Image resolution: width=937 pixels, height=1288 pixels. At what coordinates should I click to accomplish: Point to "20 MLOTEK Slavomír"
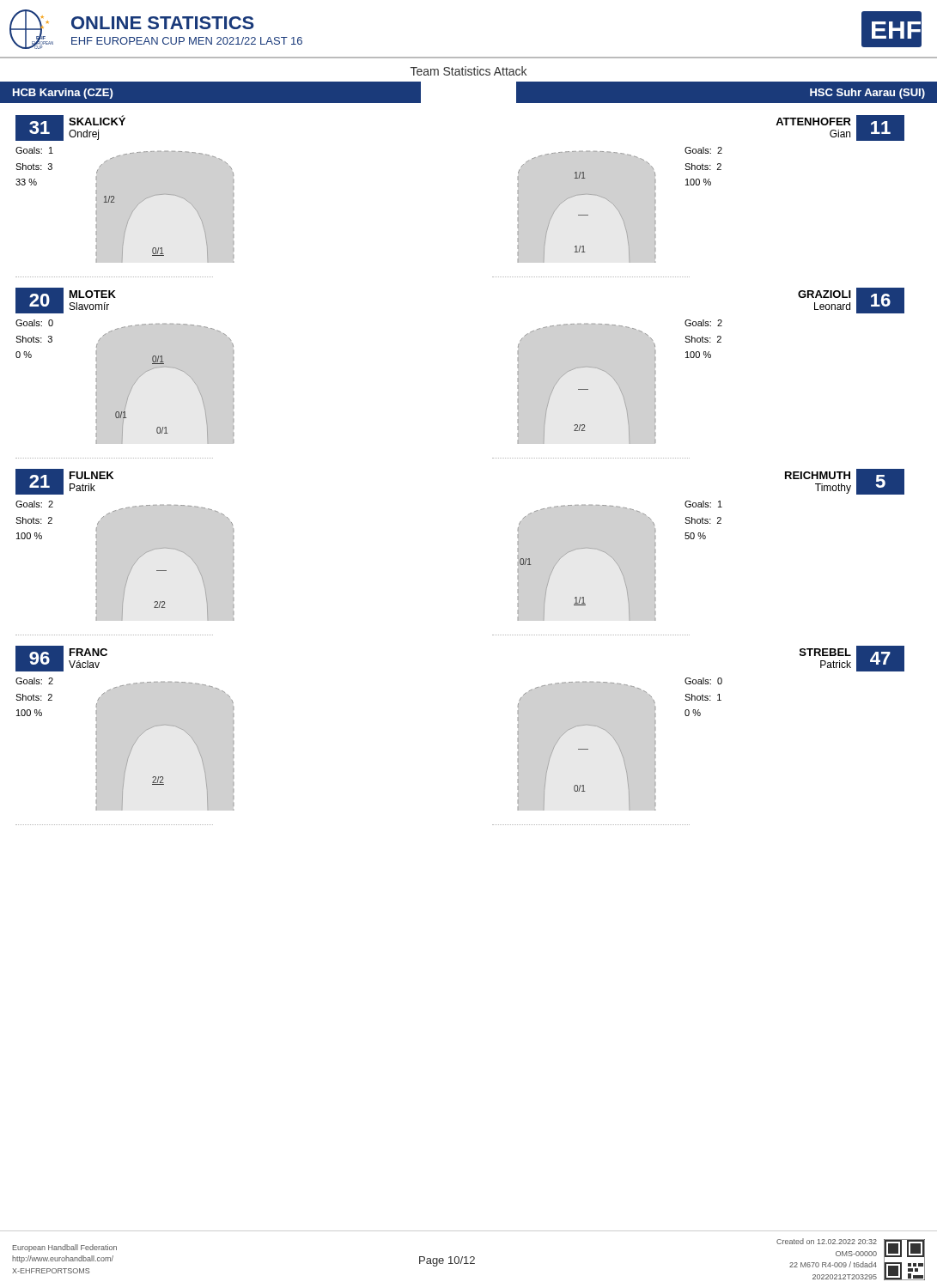[66, 300]
